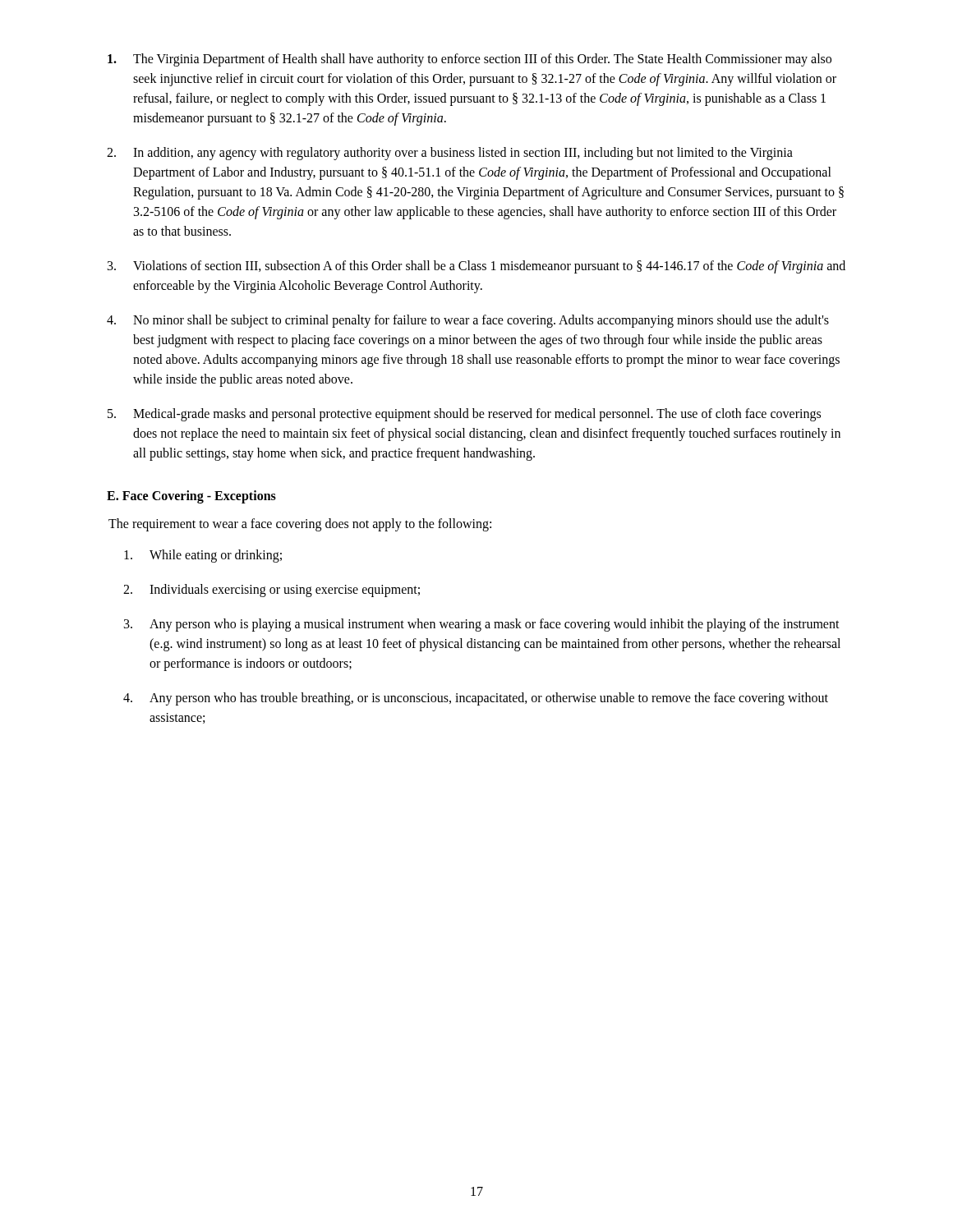The height and width of the screenshot is (1232, 953).
Task: Locate the list item containing "4. Any person who"
Action: click(485, 708)
